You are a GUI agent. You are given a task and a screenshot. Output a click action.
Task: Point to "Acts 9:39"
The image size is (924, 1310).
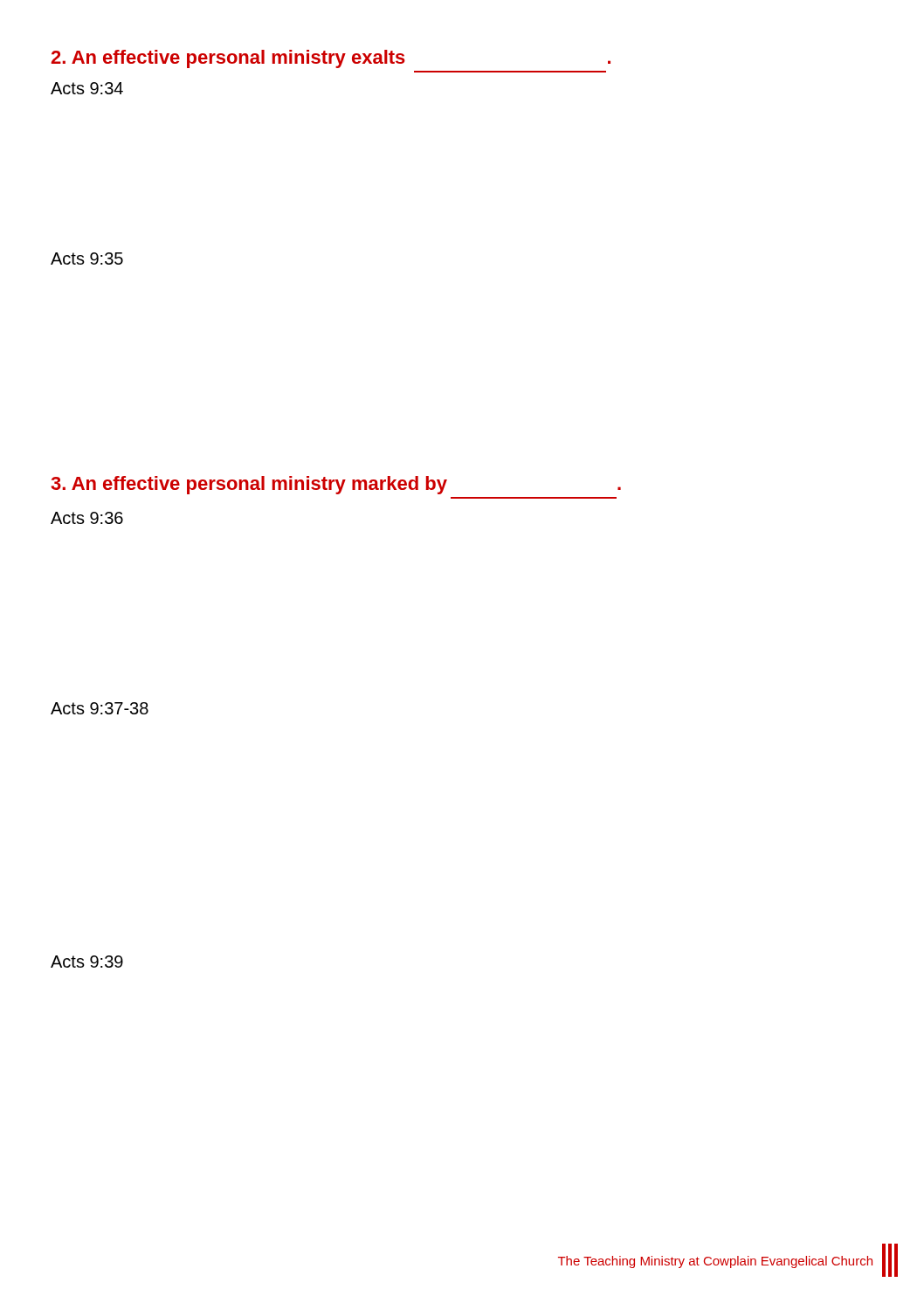click(87, 962)
